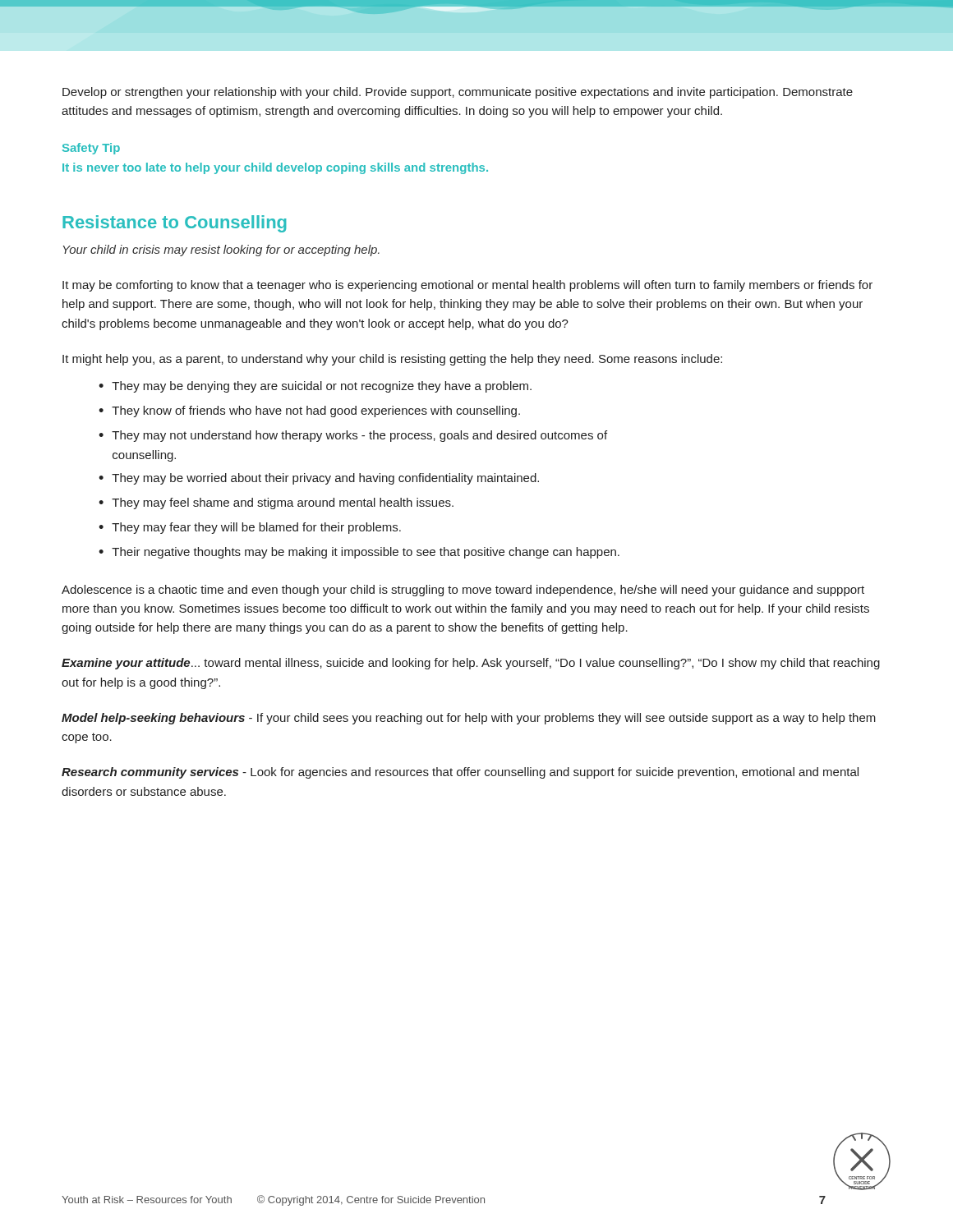Locate the text starting "Develop or strengthen"

457,101
